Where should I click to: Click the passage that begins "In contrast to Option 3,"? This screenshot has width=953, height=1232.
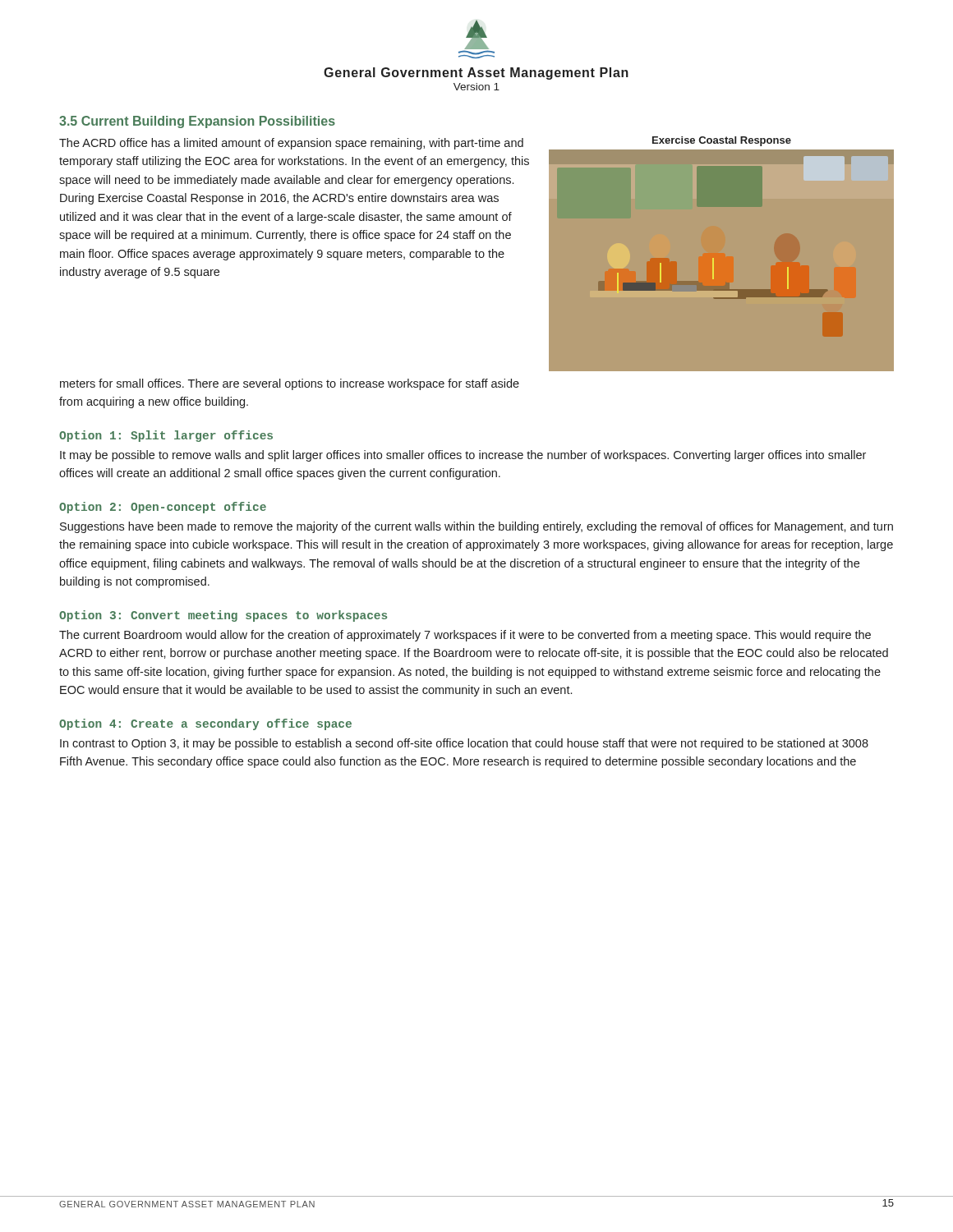pyautogui.click(x=464, y=752)
